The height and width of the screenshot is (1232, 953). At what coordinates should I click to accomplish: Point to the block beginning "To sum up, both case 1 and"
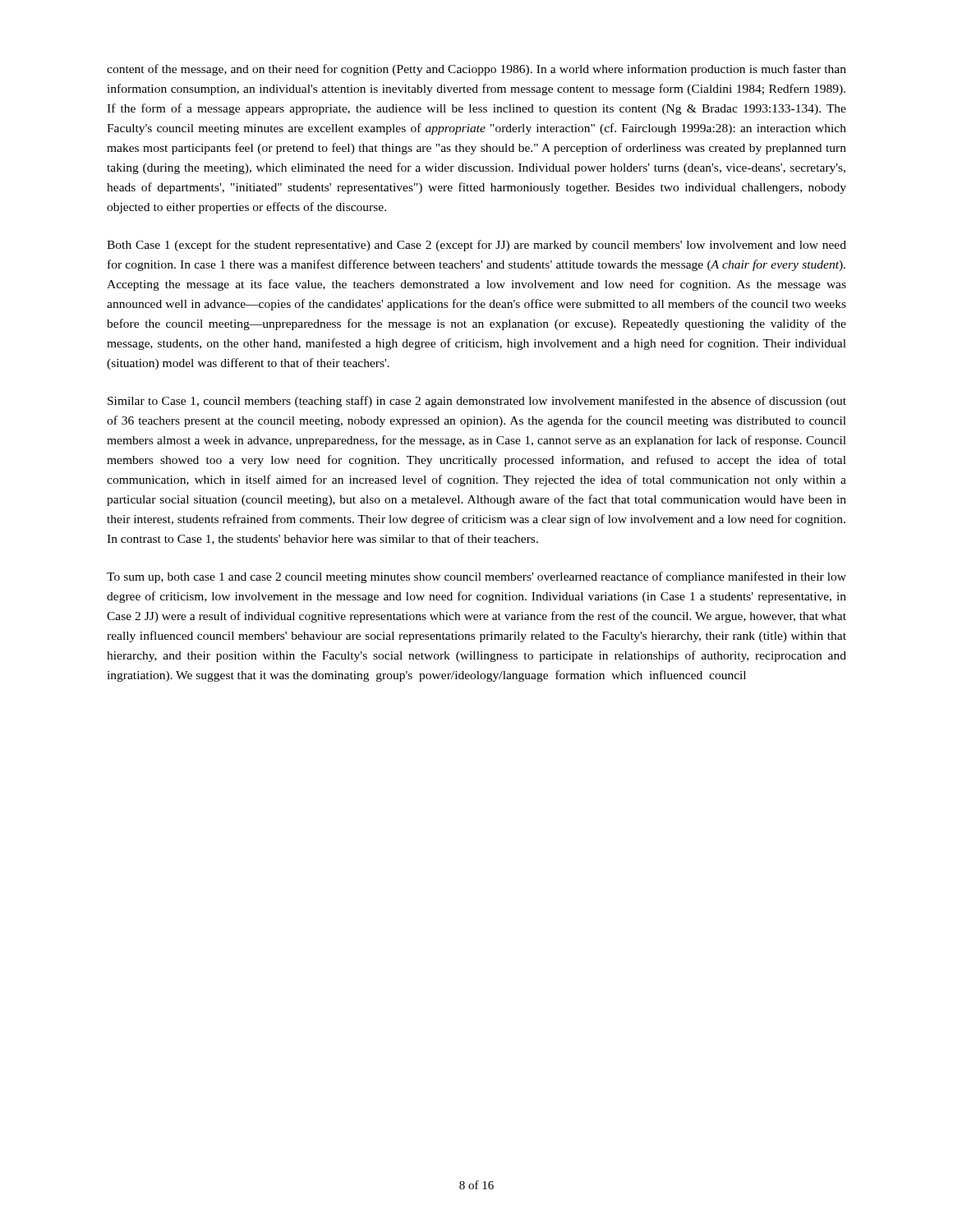coord(476,626)
